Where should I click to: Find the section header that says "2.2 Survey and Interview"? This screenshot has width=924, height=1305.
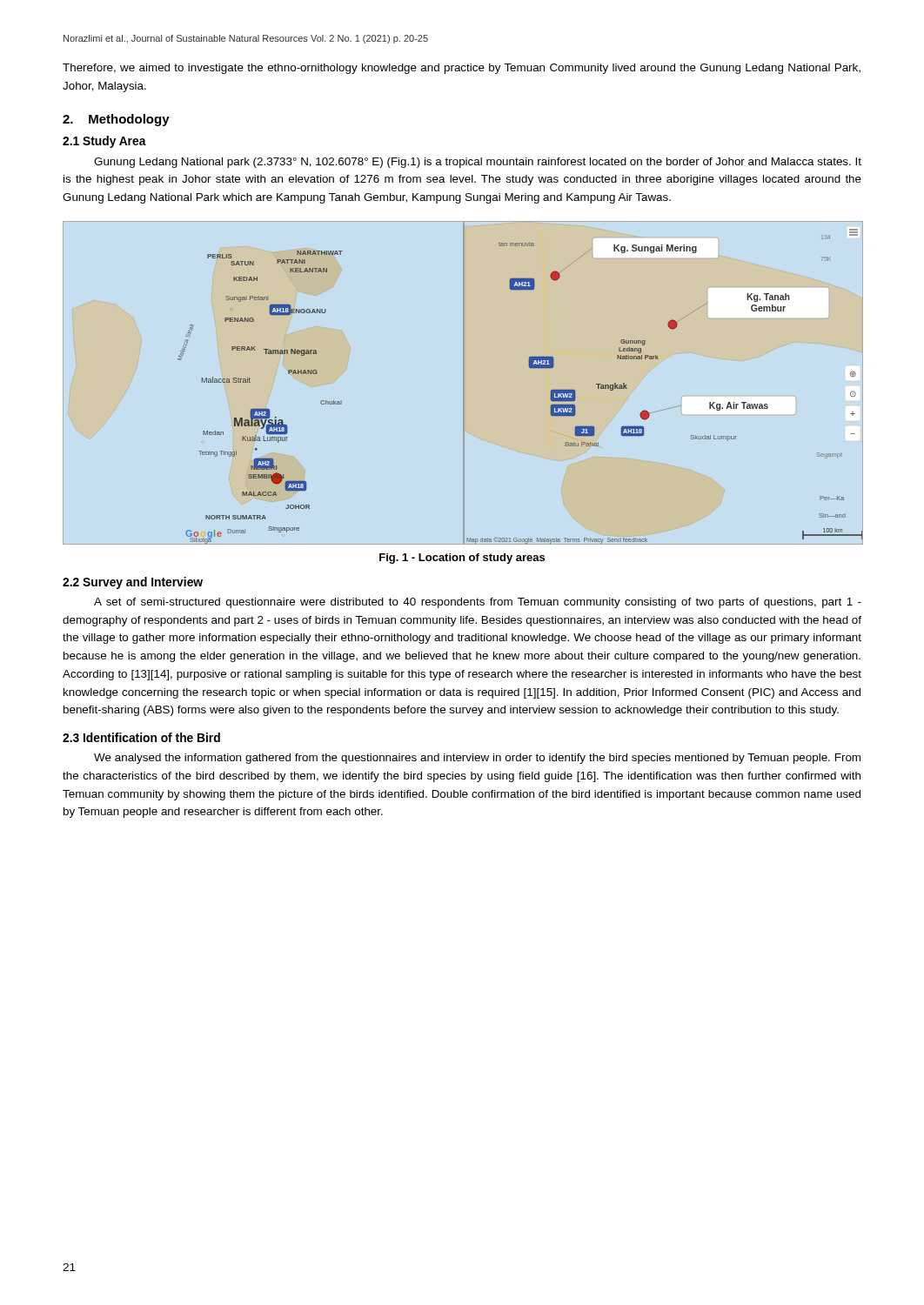pos(133,582)
